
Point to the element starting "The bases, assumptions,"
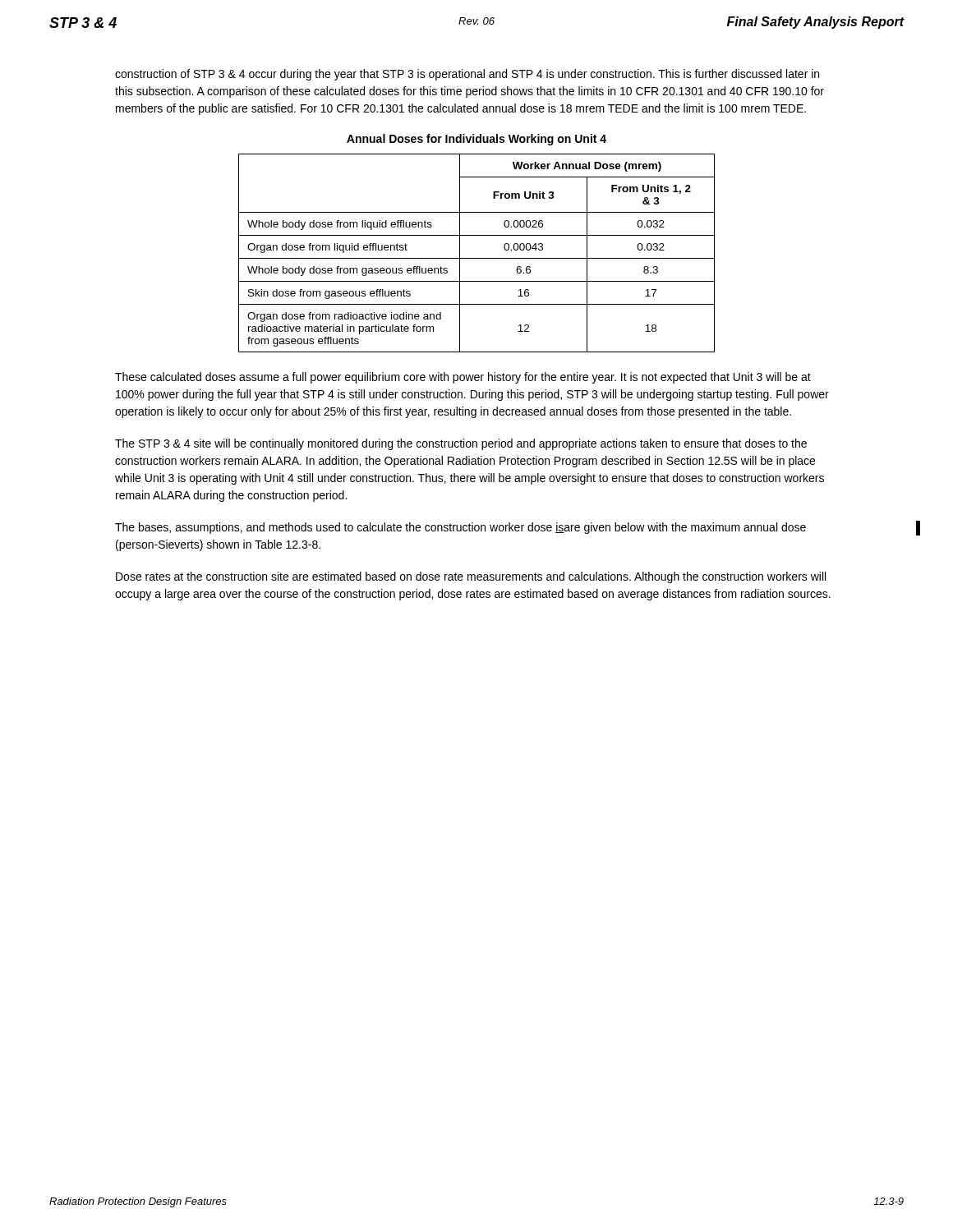476,536
